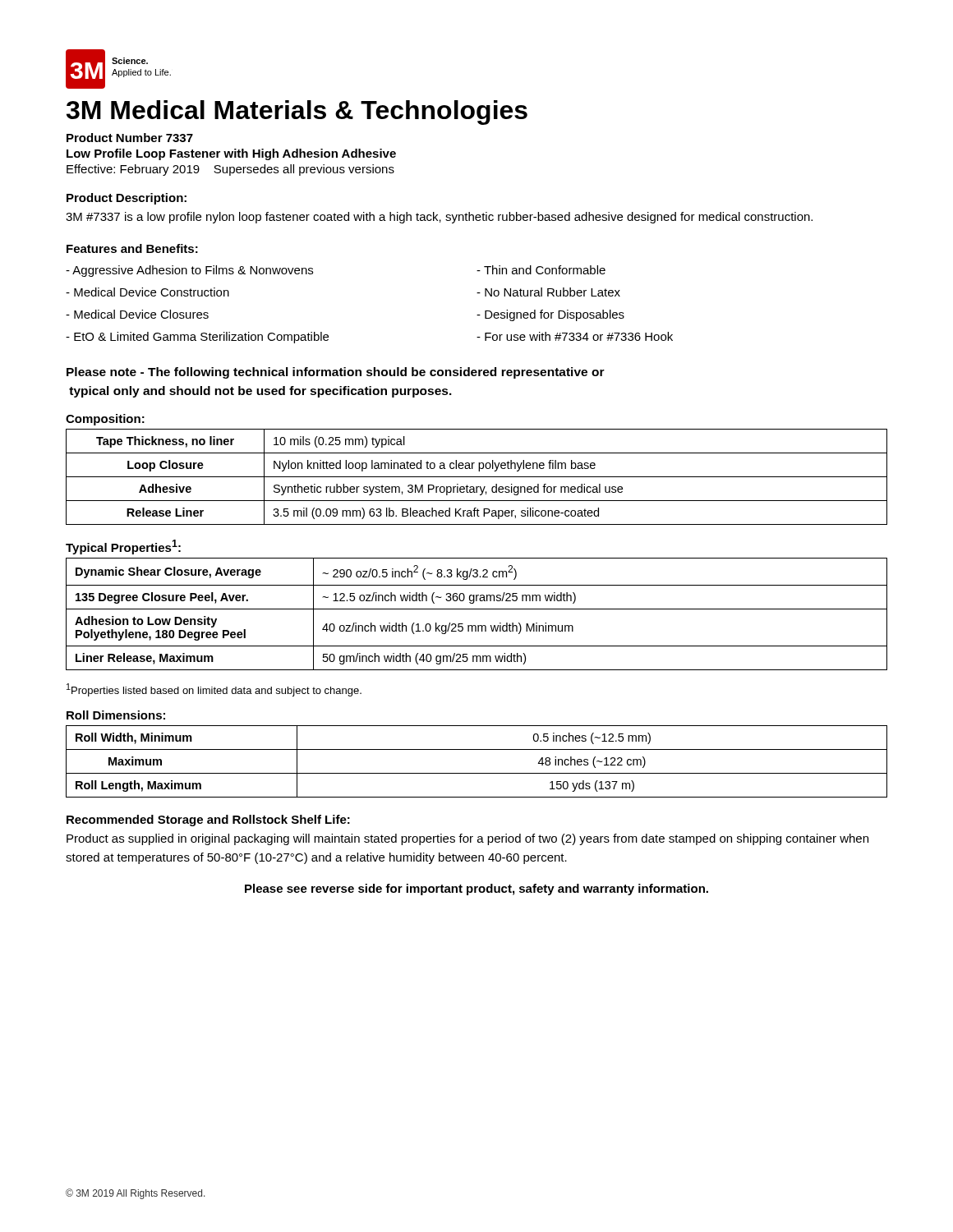Click on the list item that reads "Aggressive Adhesion to Films & Nonwovens"
Viewport: 953px width, 1232px height.
(x=190, y=269)
